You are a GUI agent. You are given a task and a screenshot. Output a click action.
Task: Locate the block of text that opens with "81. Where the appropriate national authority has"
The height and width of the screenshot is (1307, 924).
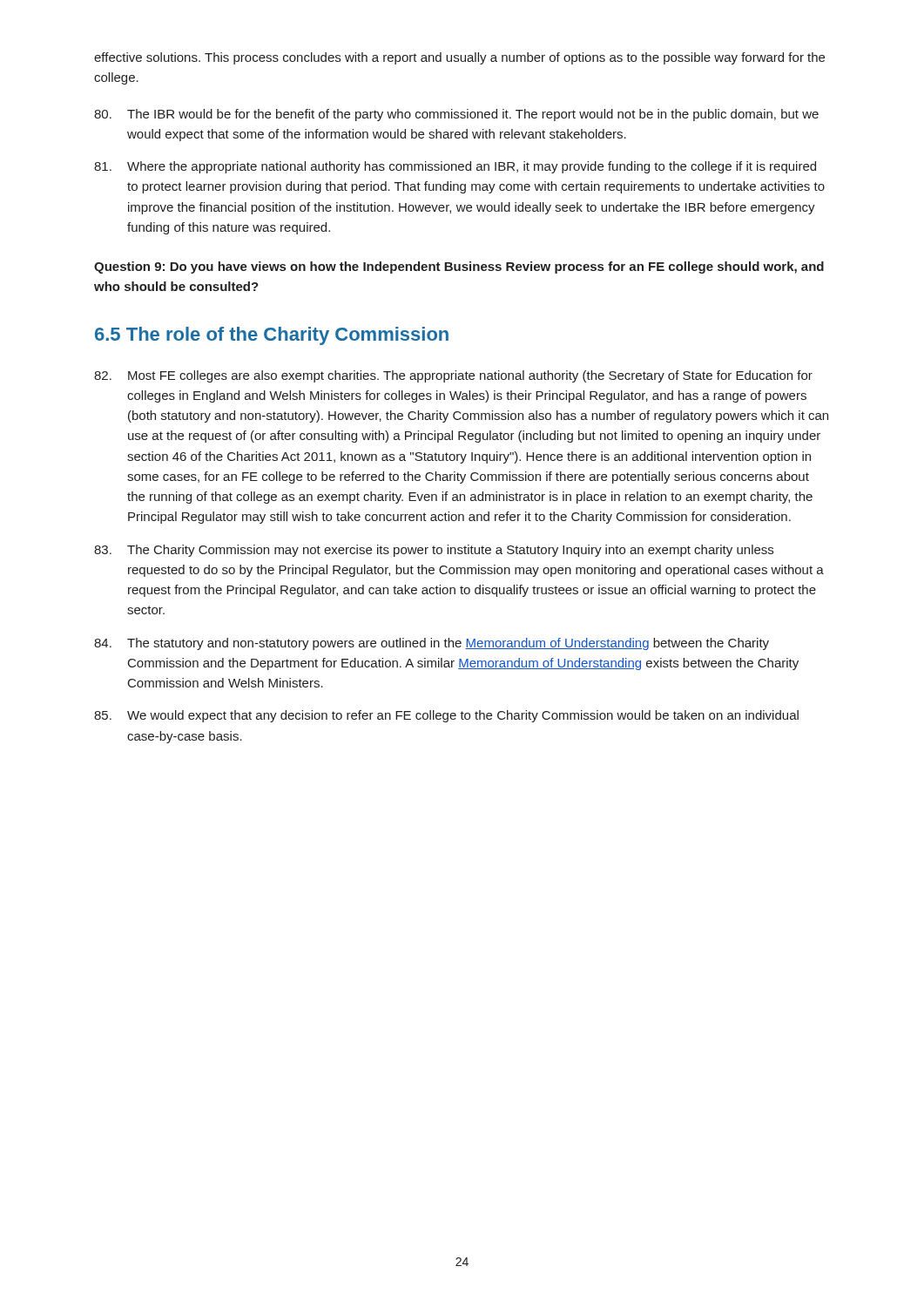point(462,196)
